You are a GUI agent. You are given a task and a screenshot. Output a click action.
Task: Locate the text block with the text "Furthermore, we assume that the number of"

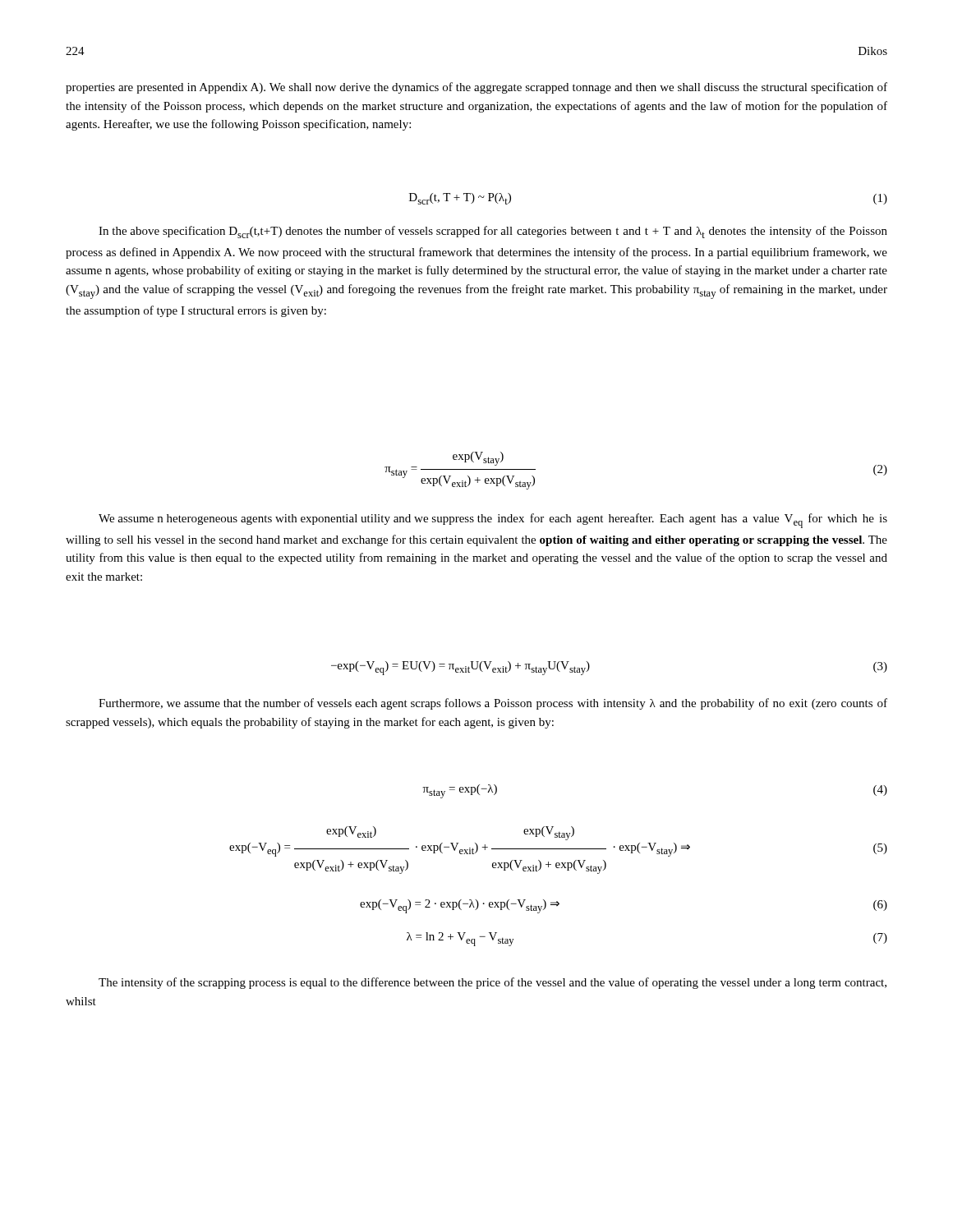(476, 711)
